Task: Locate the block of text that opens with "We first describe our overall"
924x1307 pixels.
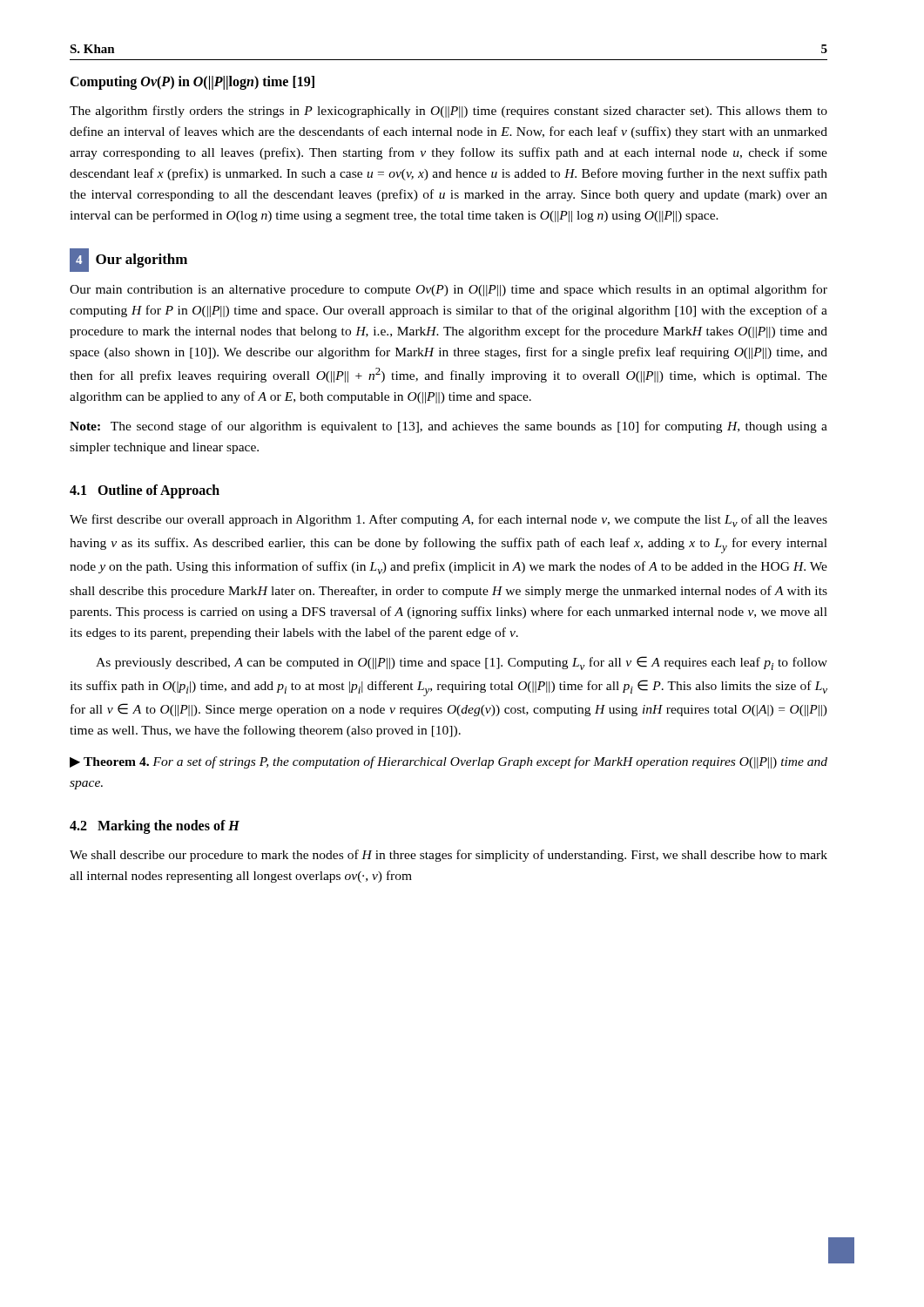Action: click(x=449, y=576)
